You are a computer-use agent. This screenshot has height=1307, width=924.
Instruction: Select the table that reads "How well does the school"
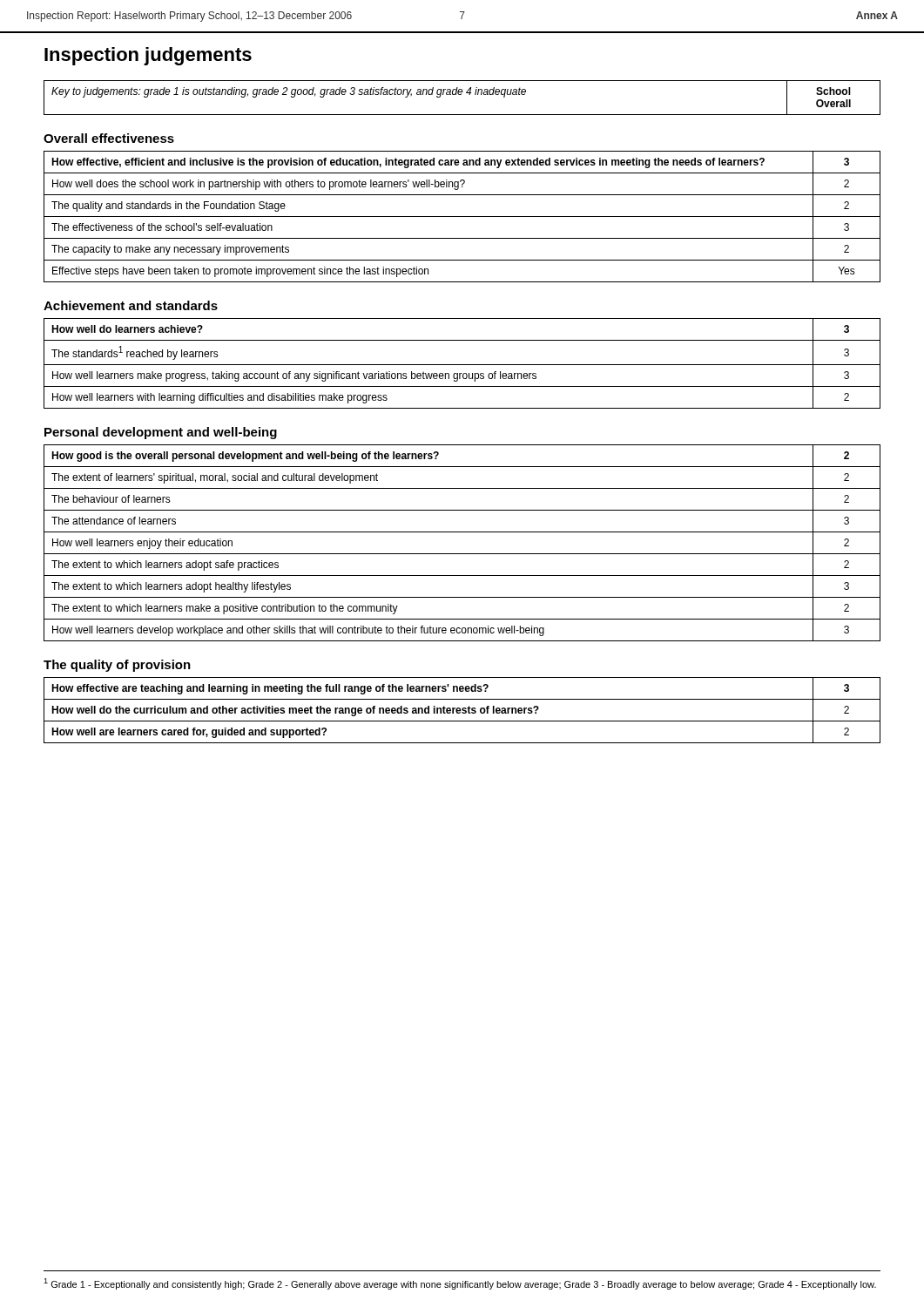(462, 217)
